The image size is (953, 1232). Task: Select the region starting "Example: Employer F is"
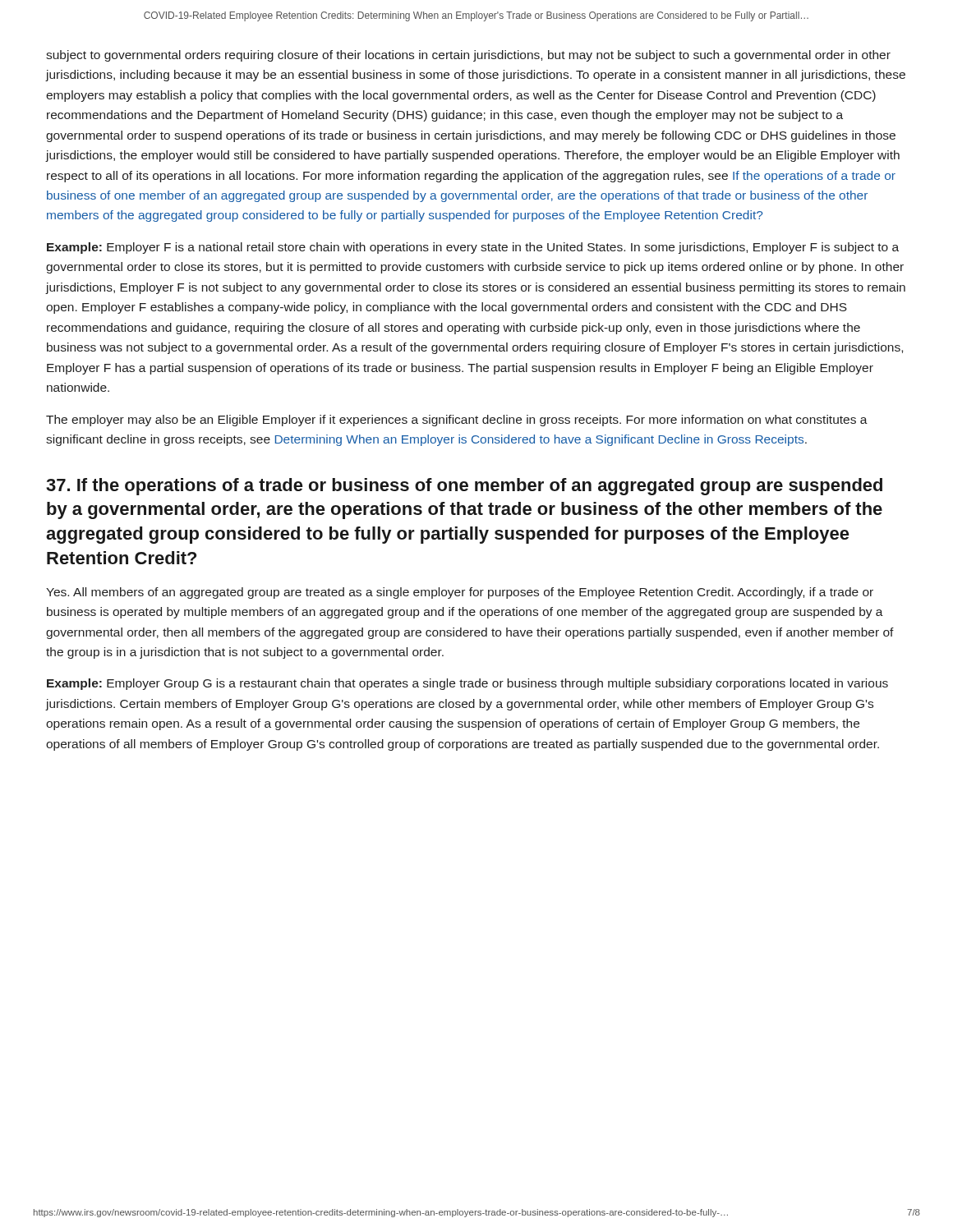[476, 317]
